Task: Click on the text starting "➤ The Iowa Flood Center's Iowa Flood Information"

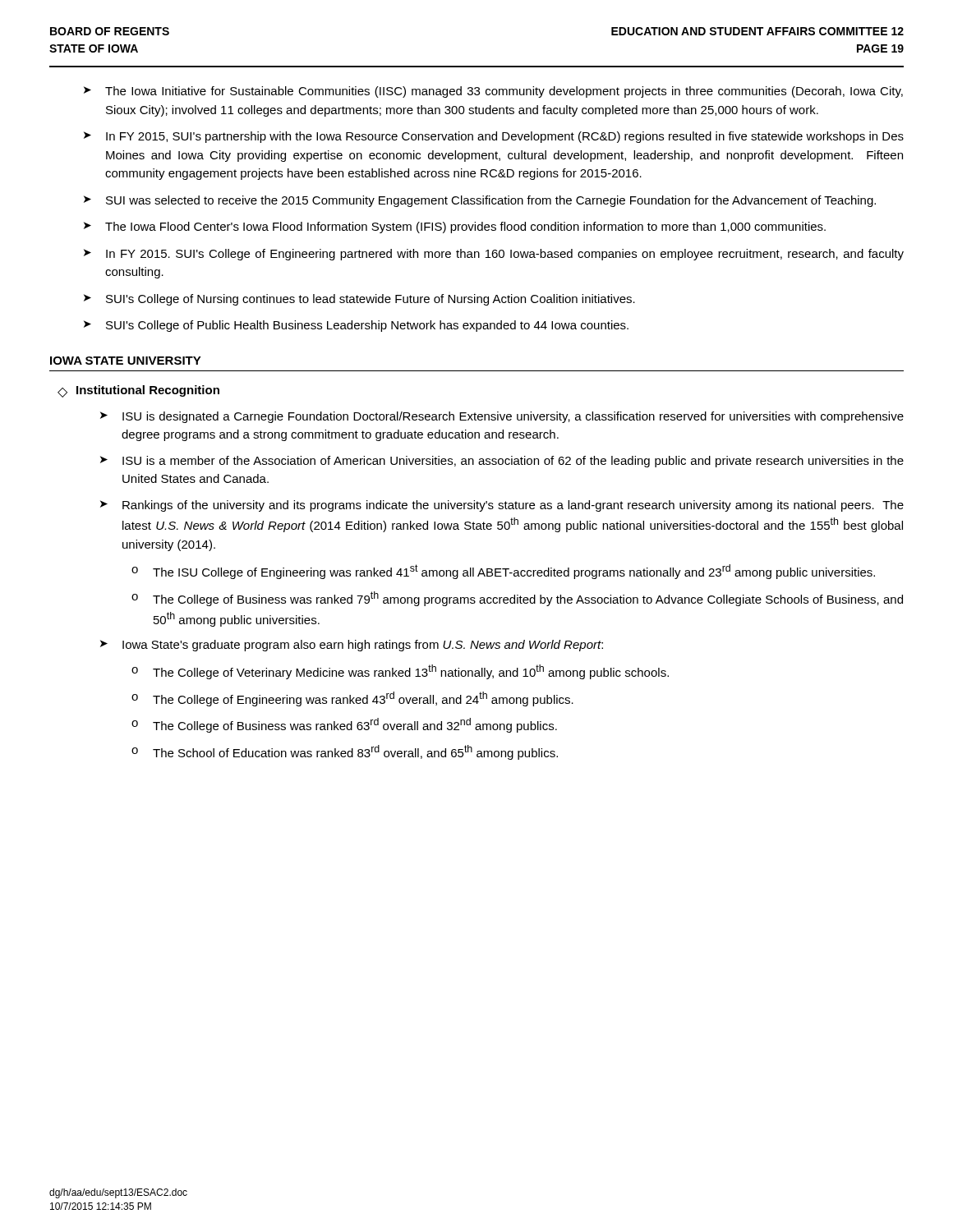Action: tap(493, 227)
